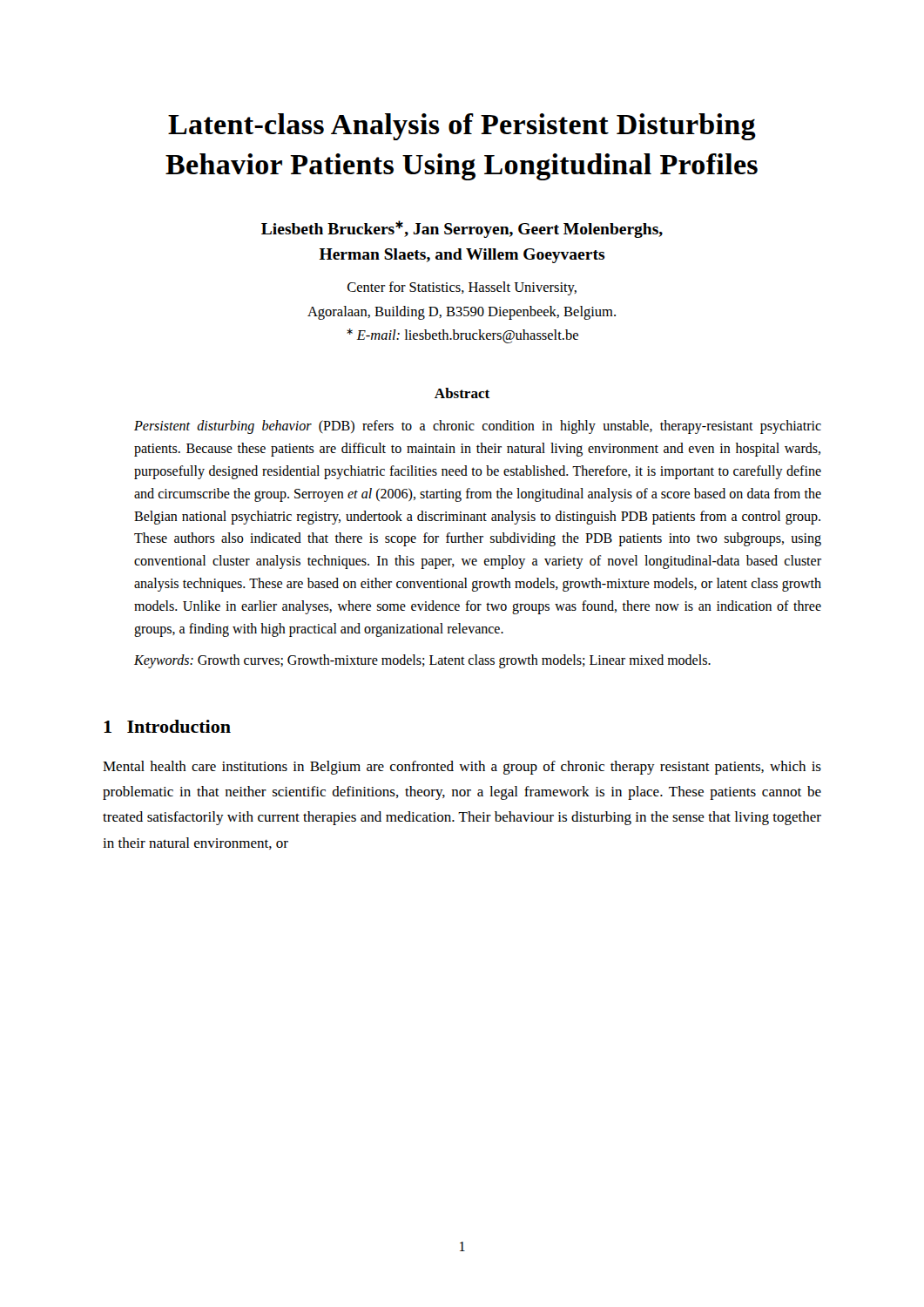Screen dimensions: 1307x924
Task: Navigate to the text starting "Mental health care institutions in Belgium"
Action: click(x=462, y=804)
